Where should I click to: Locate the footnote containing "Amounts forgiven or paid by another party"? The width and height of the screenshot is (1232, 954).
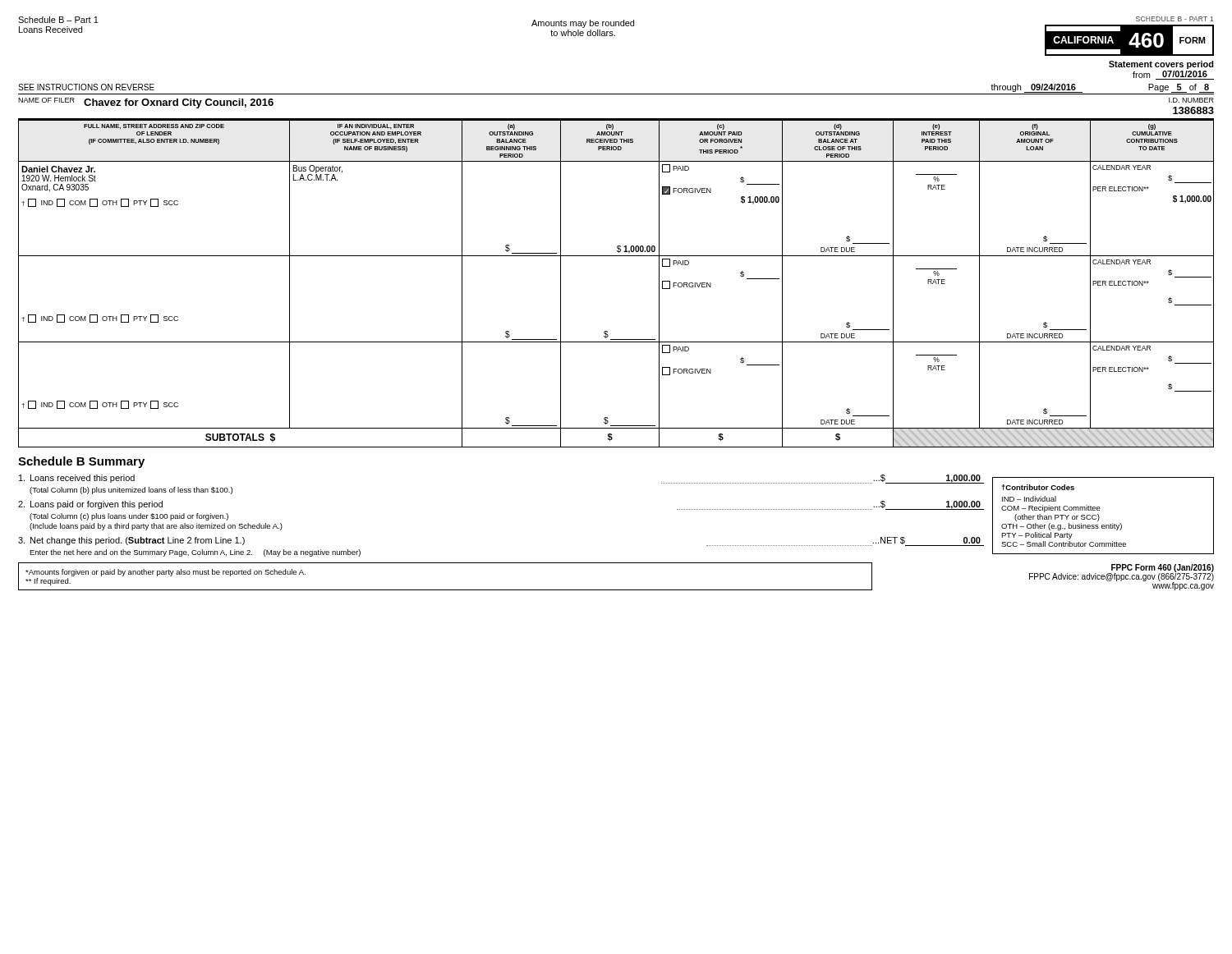(166, 576)
